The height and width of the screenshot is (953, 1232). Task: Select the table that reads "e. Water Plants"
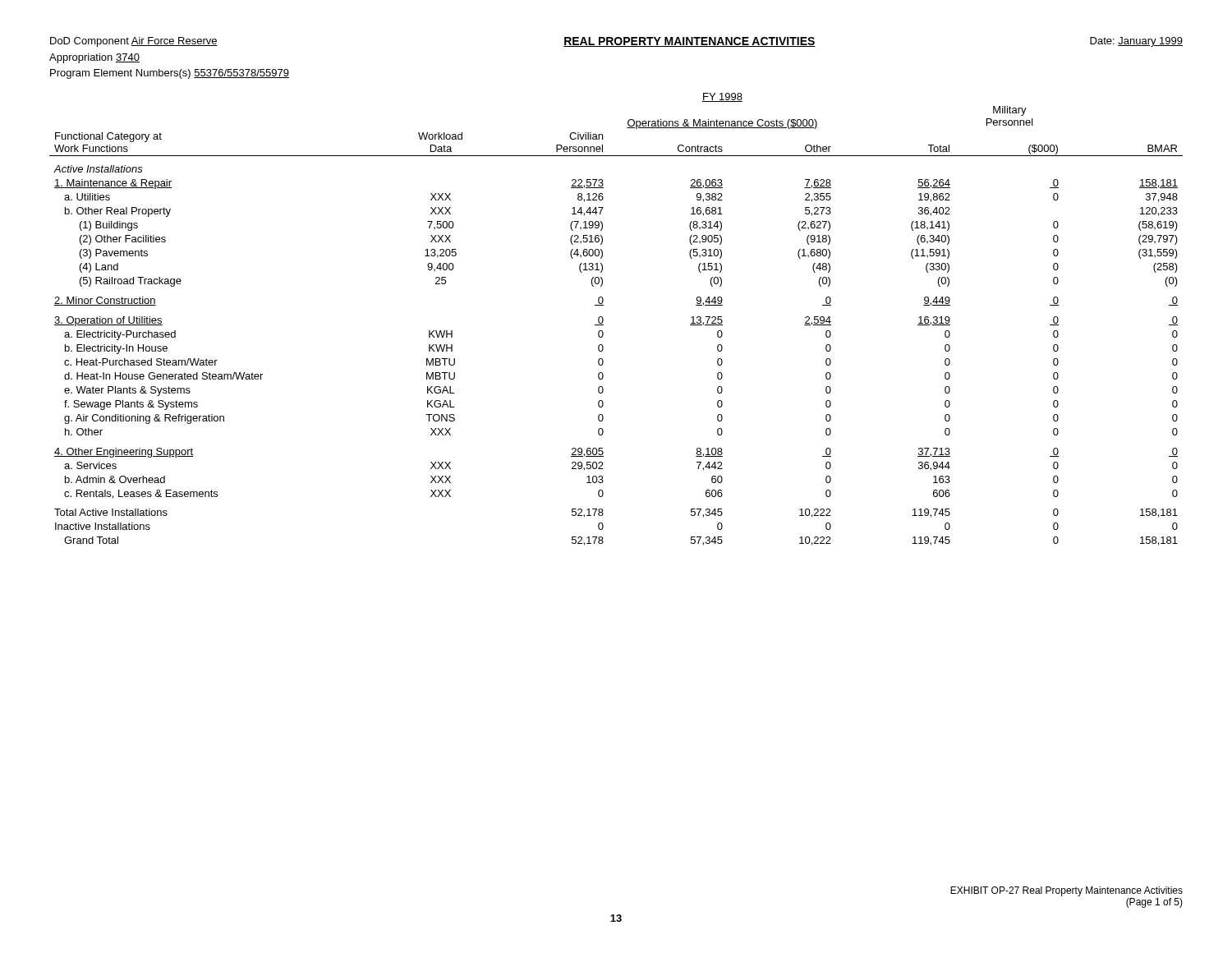[616, 318]
